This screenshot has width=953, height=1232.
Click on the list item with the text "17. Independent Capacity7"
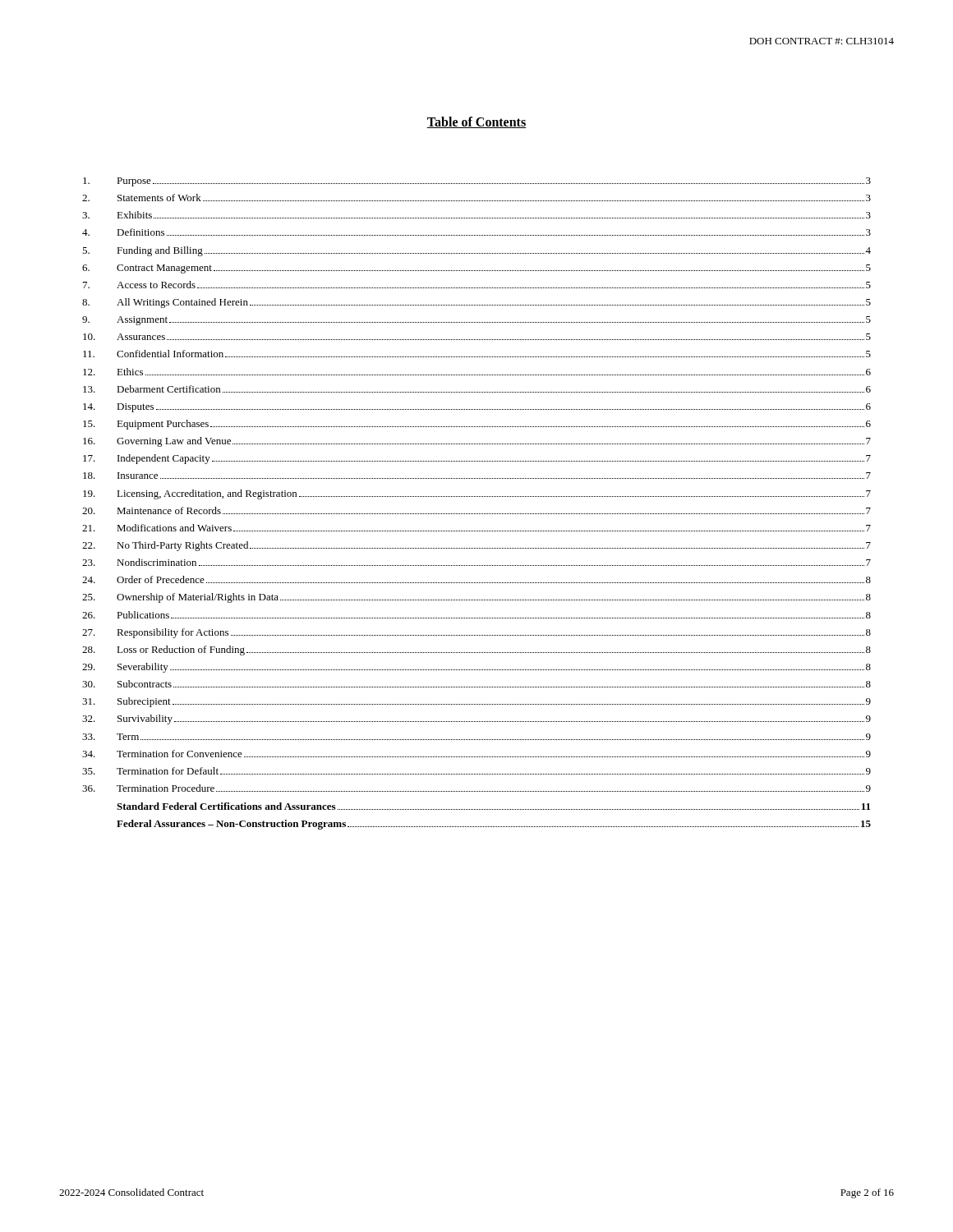[x=476, y=459]
